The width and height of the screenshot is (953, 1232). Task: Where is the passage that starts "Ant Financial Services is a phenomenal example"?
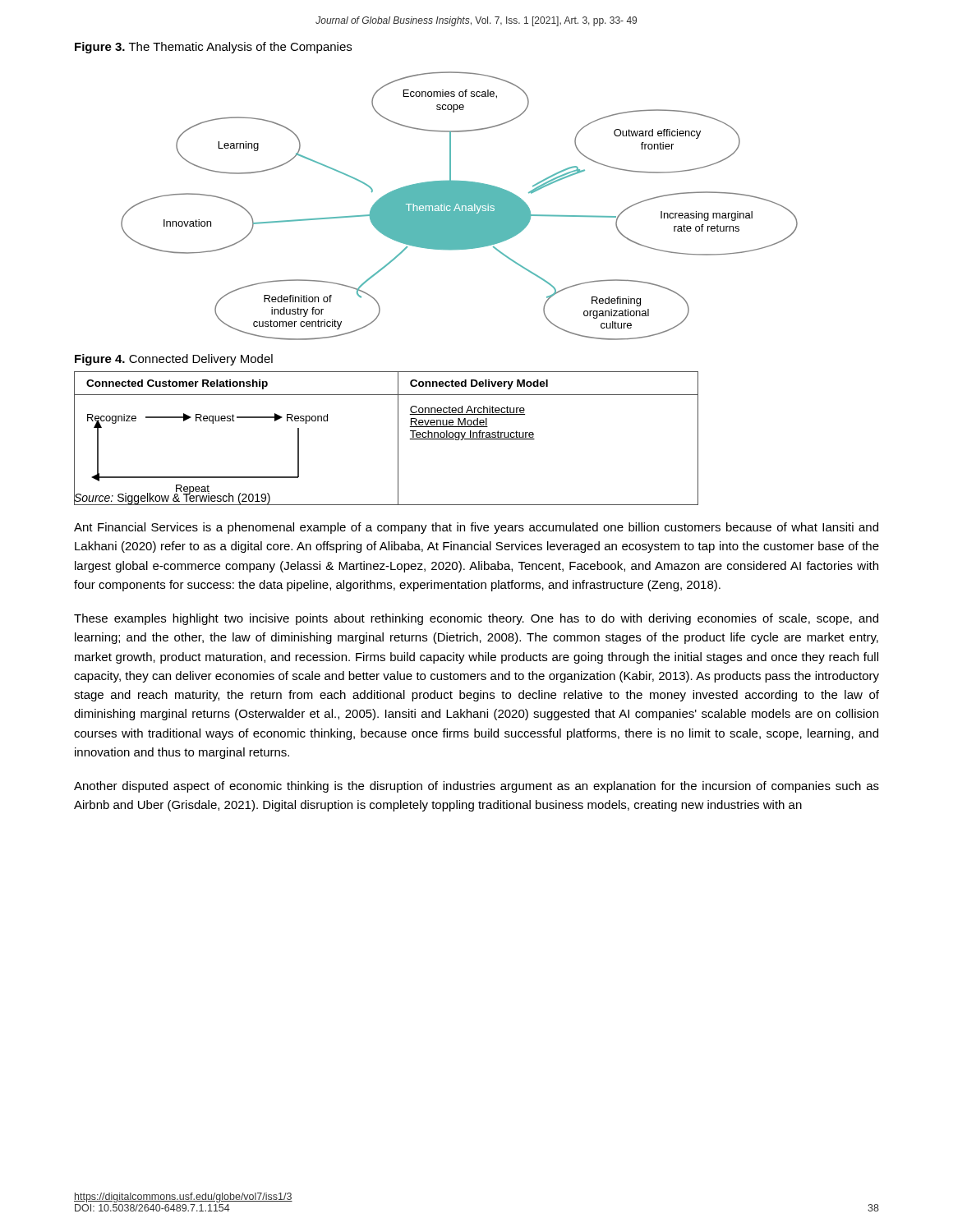click(476, 556)
